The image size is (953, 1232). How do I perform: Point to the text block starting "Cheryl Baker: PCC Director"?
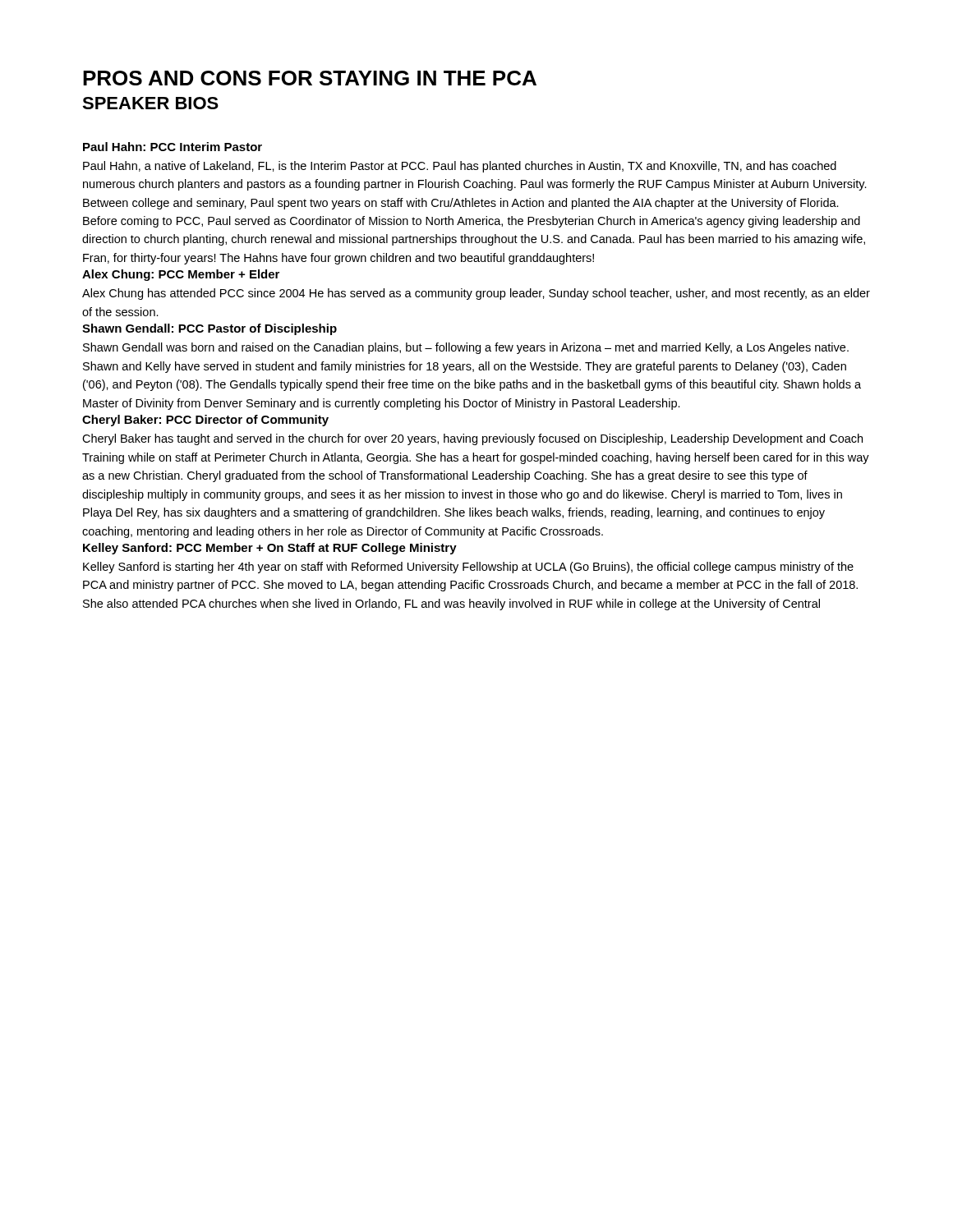[x=205, y=419]
